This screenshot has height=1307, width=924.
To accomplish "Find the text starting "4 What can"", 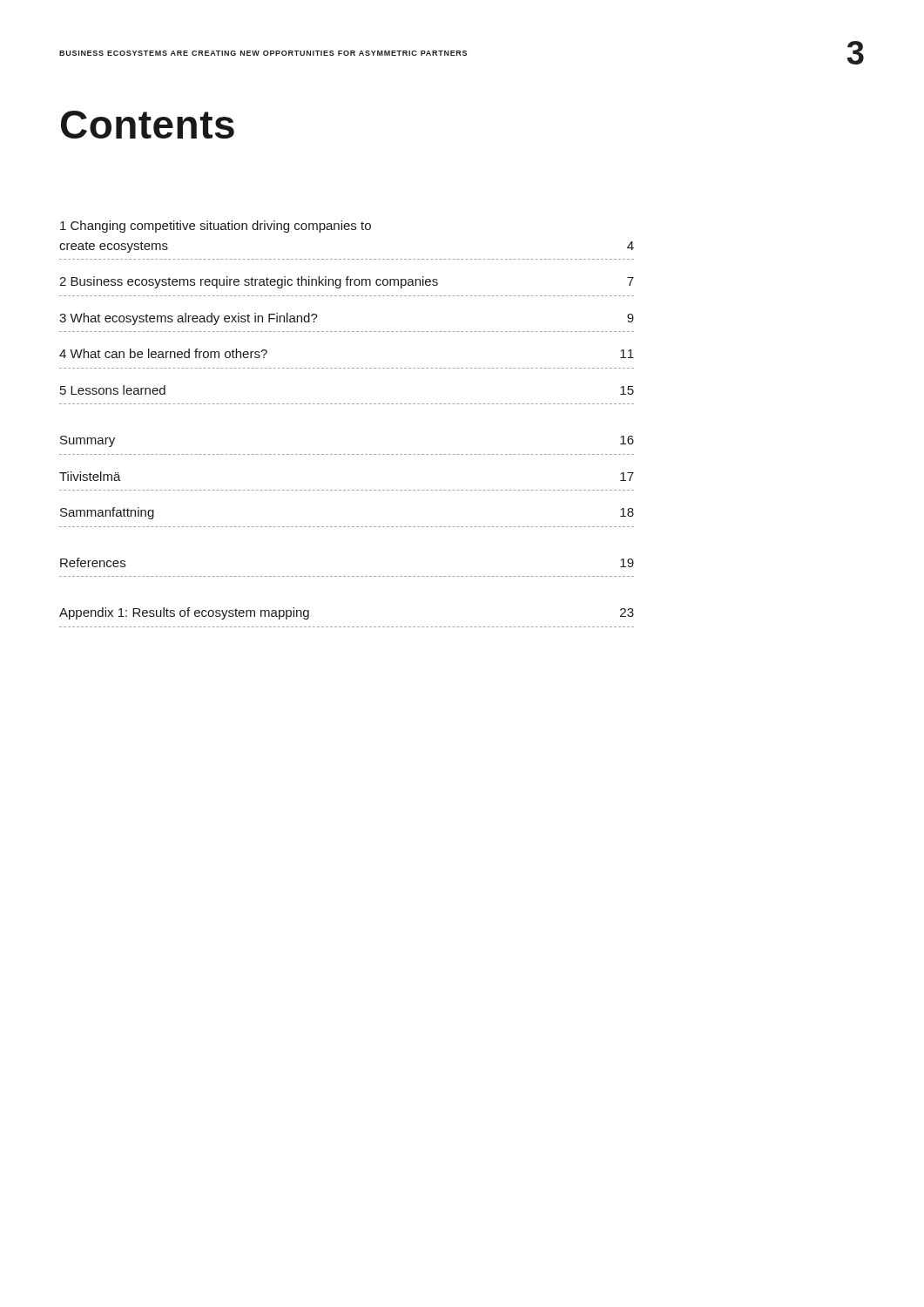I will click(x=161, y=354).
